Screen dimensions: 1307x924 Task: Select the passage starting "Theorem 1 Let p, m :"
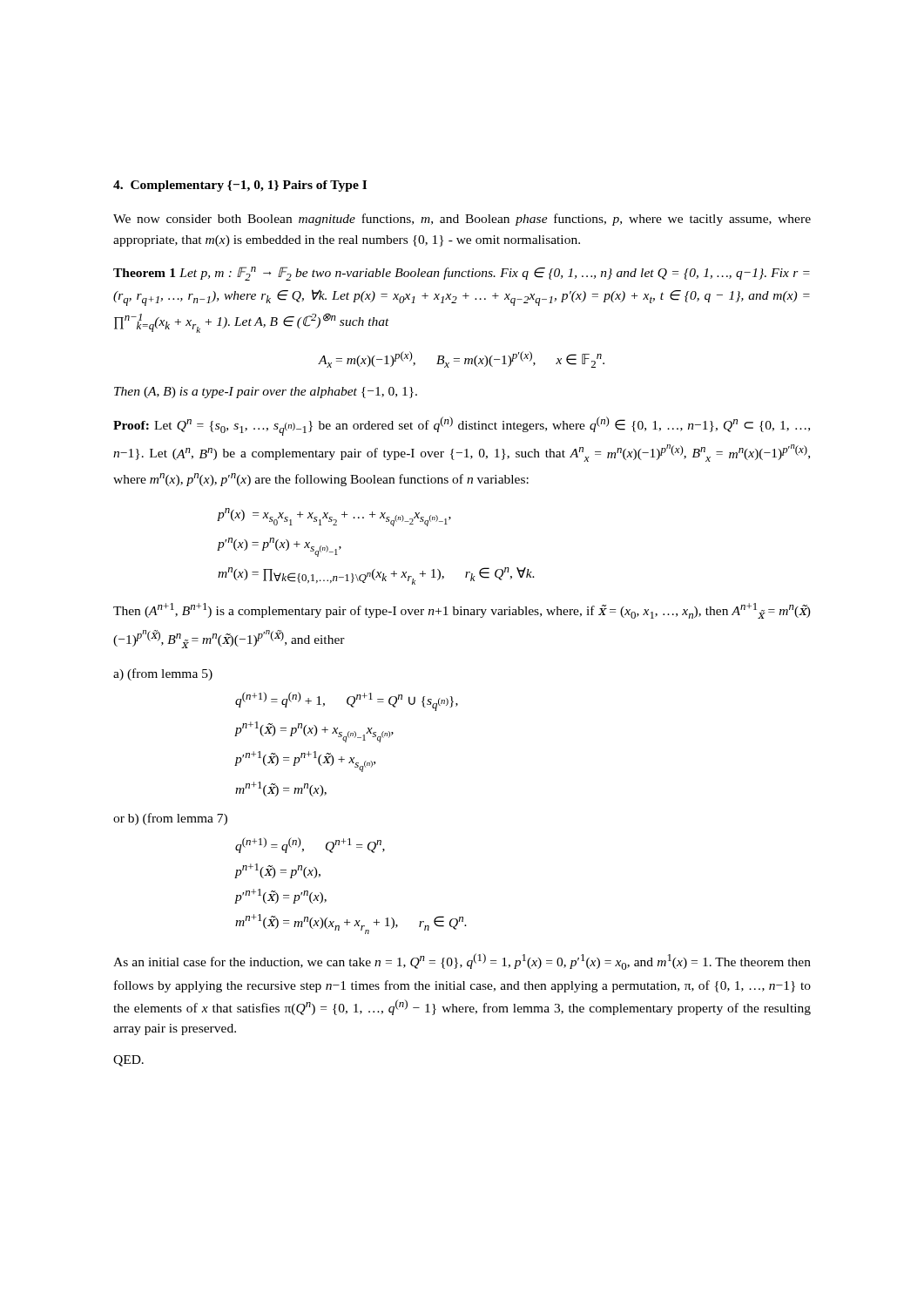click(x=462, y=298)
